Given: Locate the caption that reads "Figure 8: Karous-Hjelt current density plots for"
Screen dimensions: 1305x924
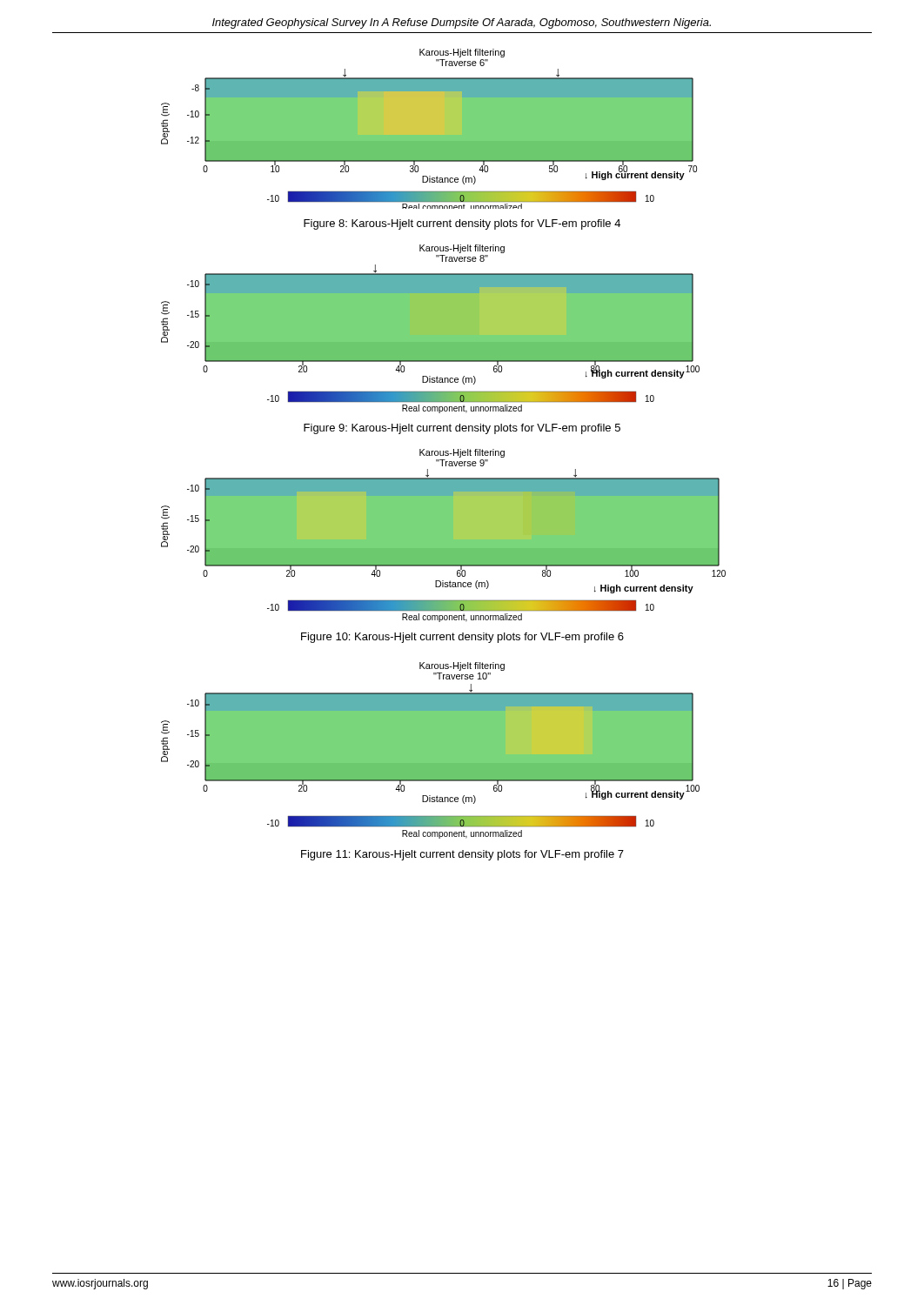Looking at the screenshot, I should click(x=462, y=223).
